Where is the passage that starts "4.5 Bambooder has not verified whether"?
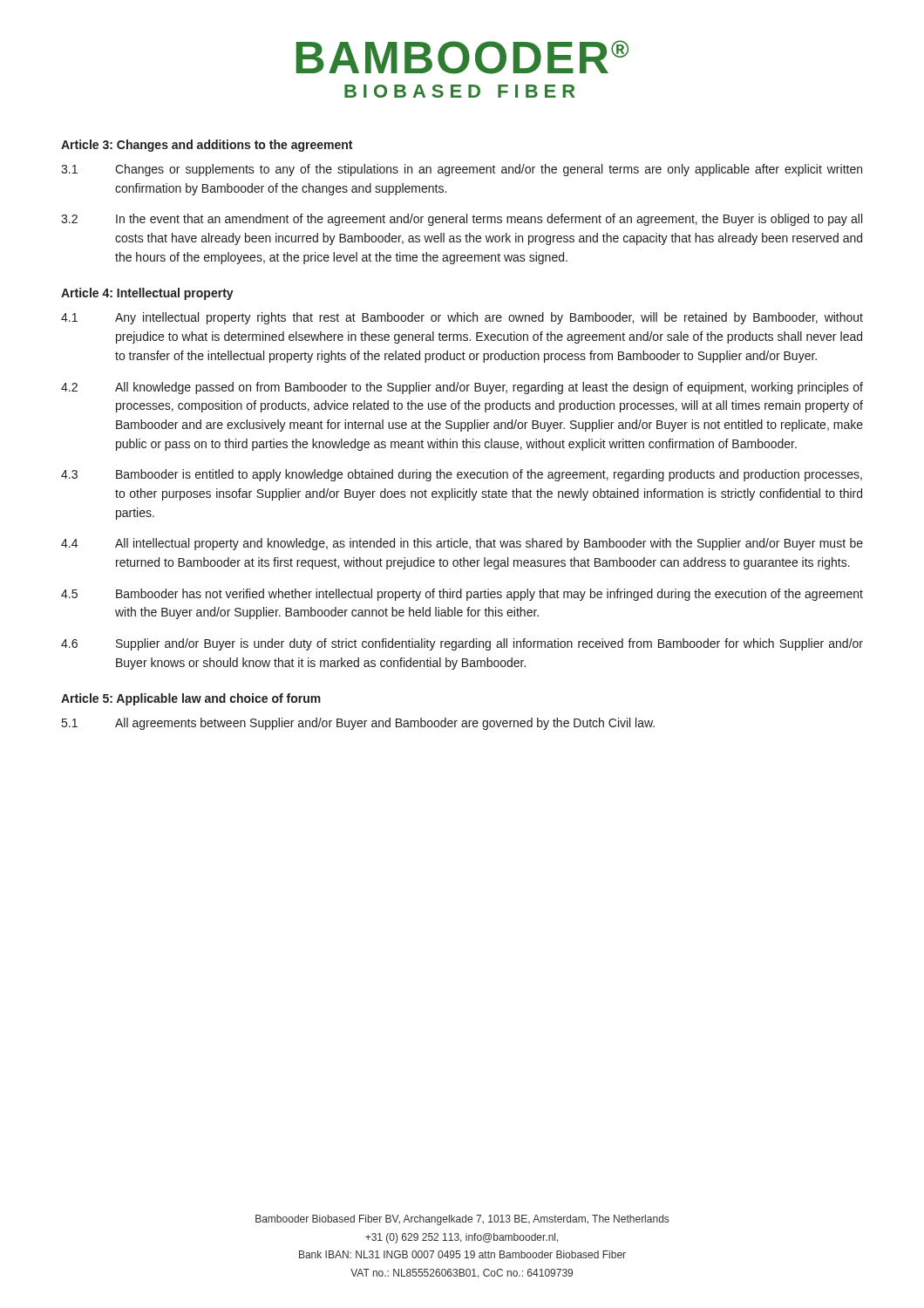 (x=462, y=604)
